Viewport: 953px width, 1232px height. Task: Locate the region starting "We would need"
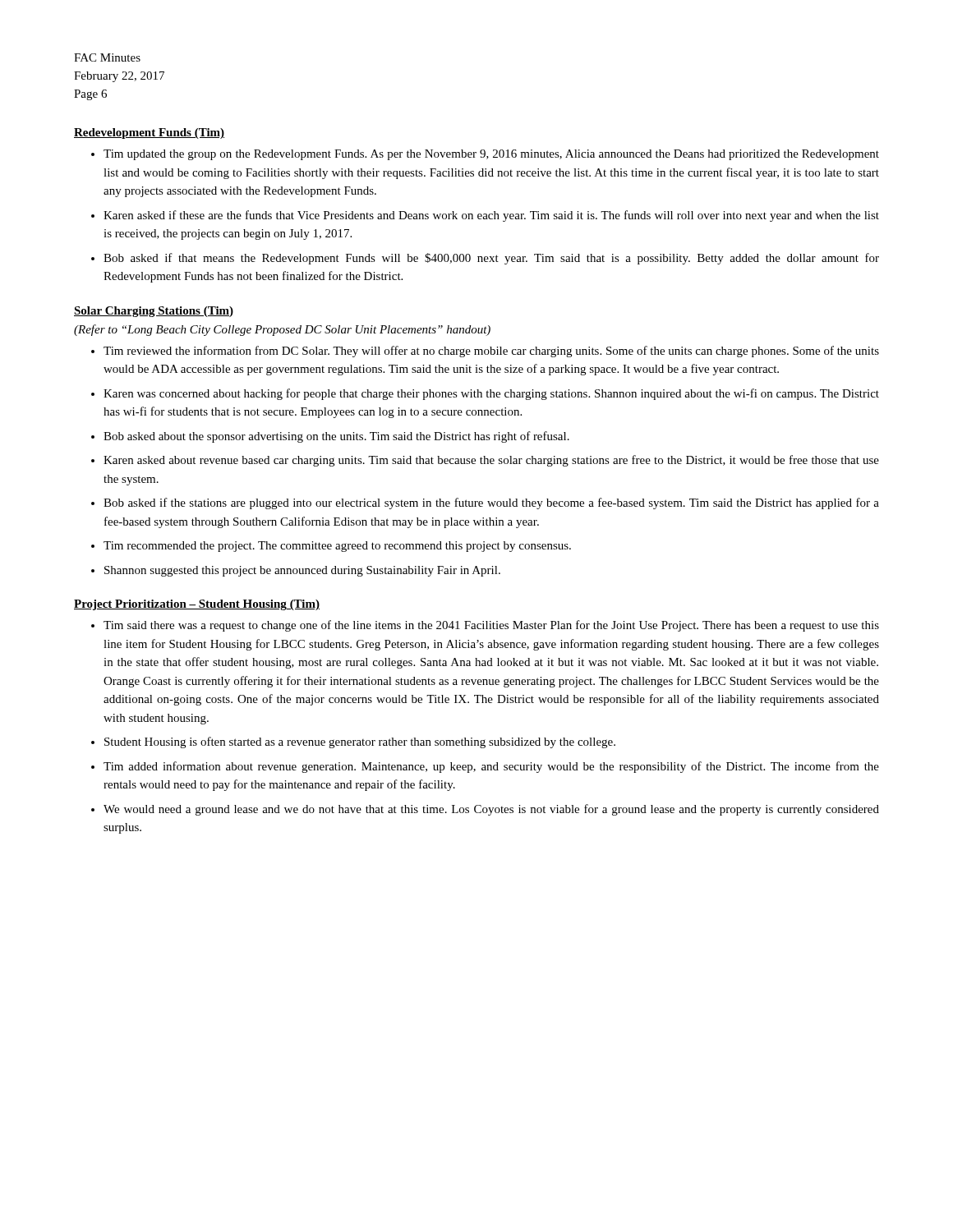(x=491, y=818)
